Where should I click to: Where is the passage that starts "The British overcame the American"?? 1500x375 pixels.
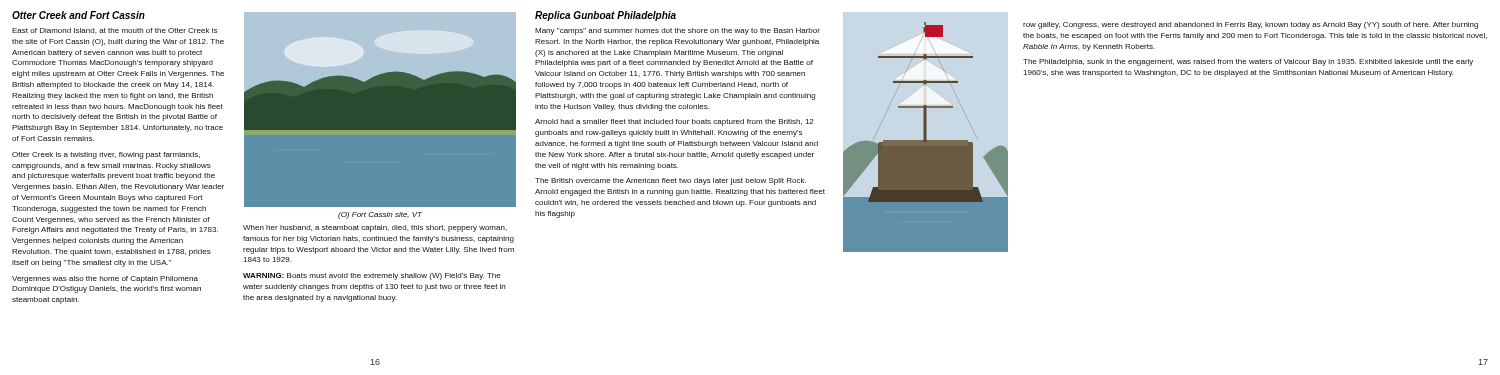pyautogui.click(x=681, y=198)
